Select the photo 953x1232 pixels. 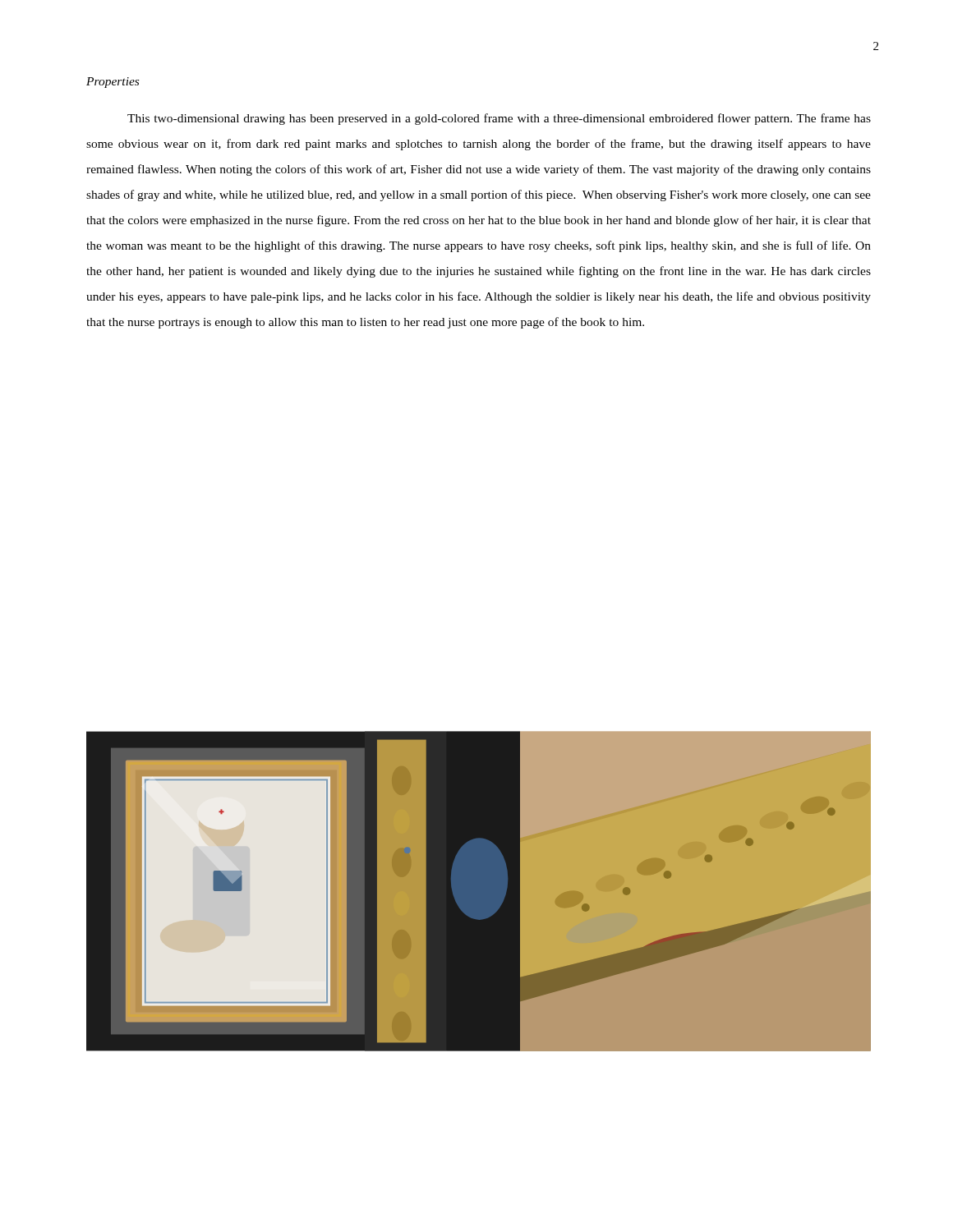(479, 891)
